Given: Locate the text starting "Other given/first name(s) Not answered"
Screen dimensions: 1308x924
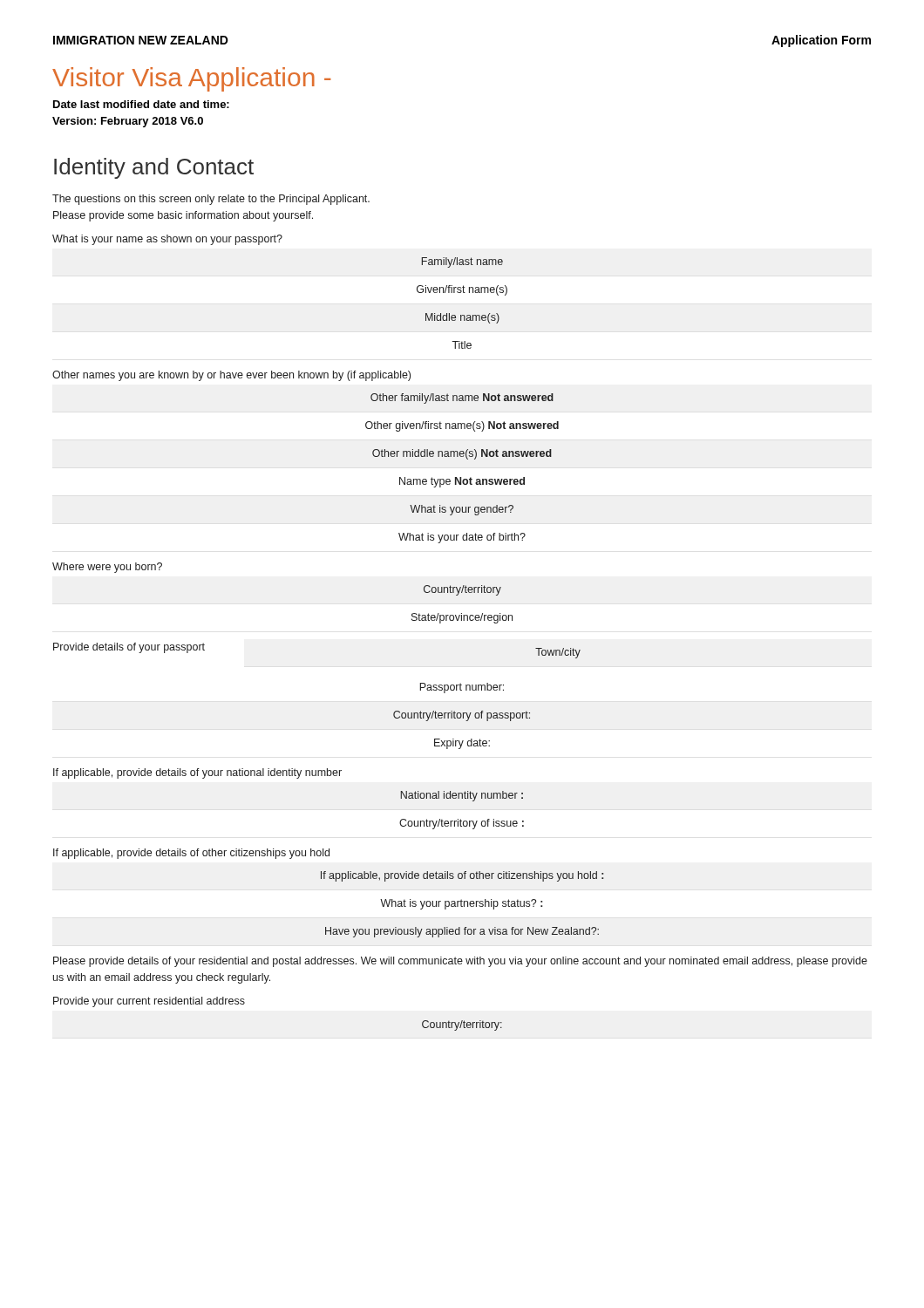Looking at the screenshot, I should pos(462,426).
